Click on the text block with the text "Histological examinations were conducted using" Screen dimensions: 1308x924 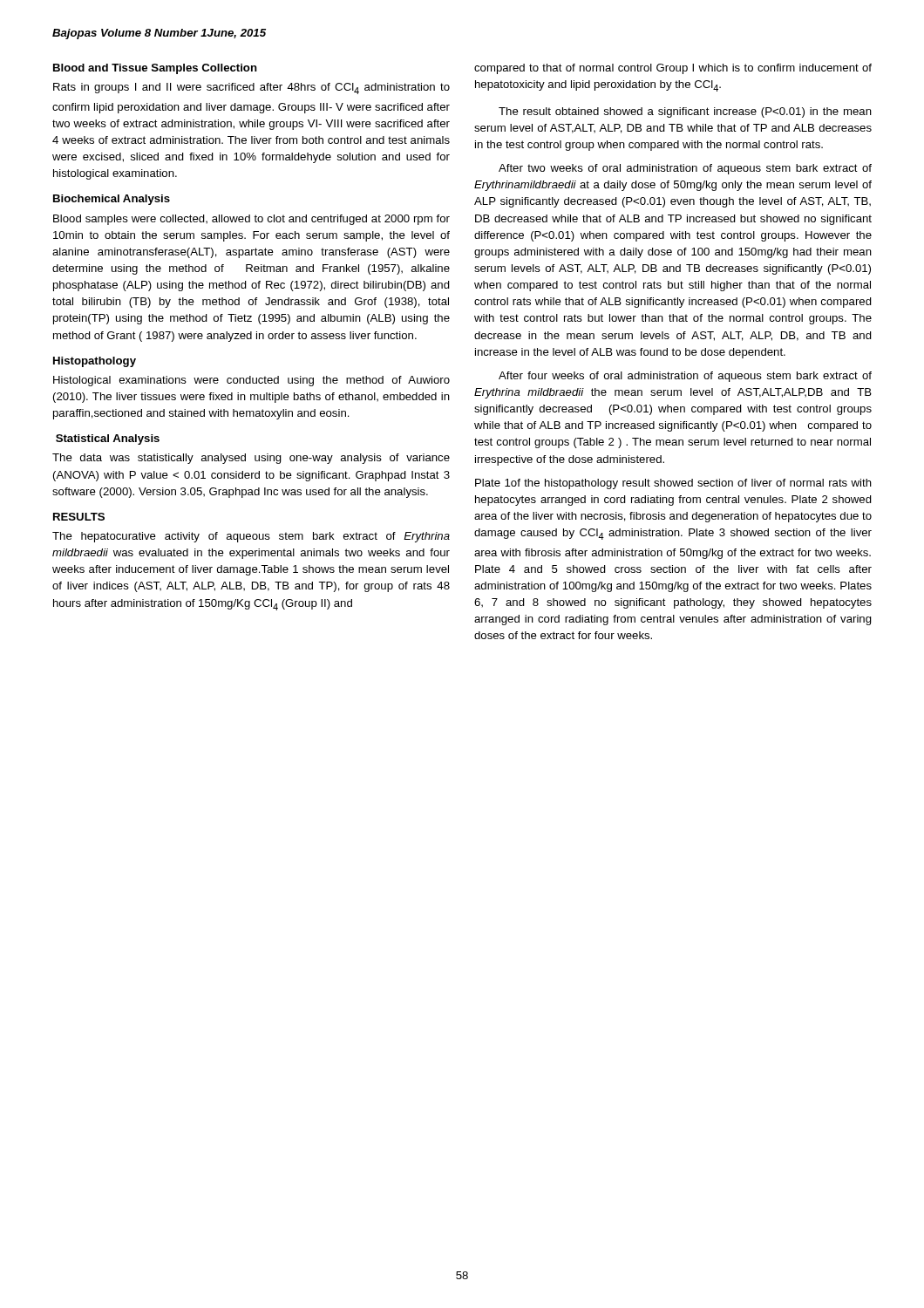tap(251, 396)
